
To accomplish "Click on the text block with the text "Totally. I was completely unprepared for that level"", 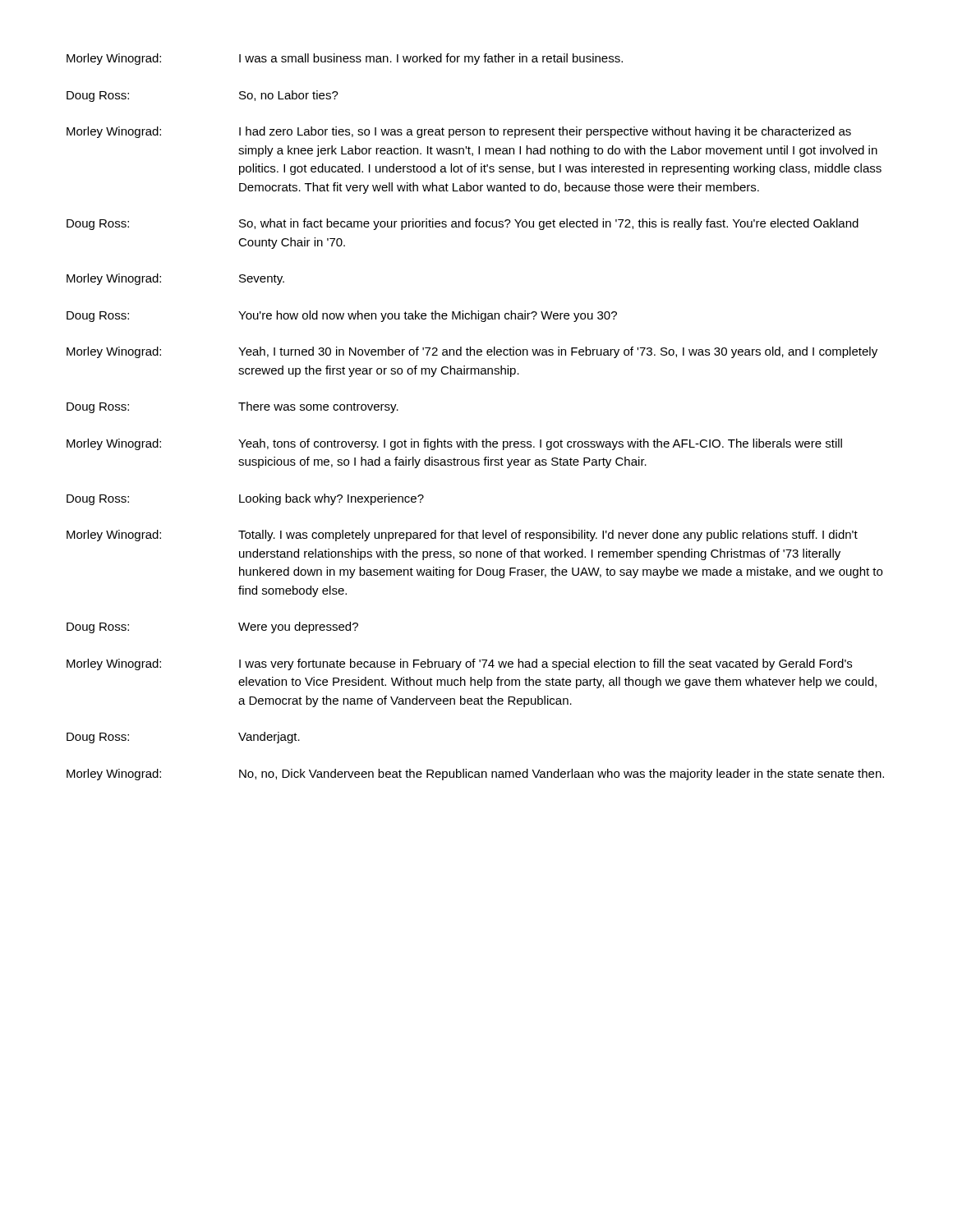I will 561,562.
